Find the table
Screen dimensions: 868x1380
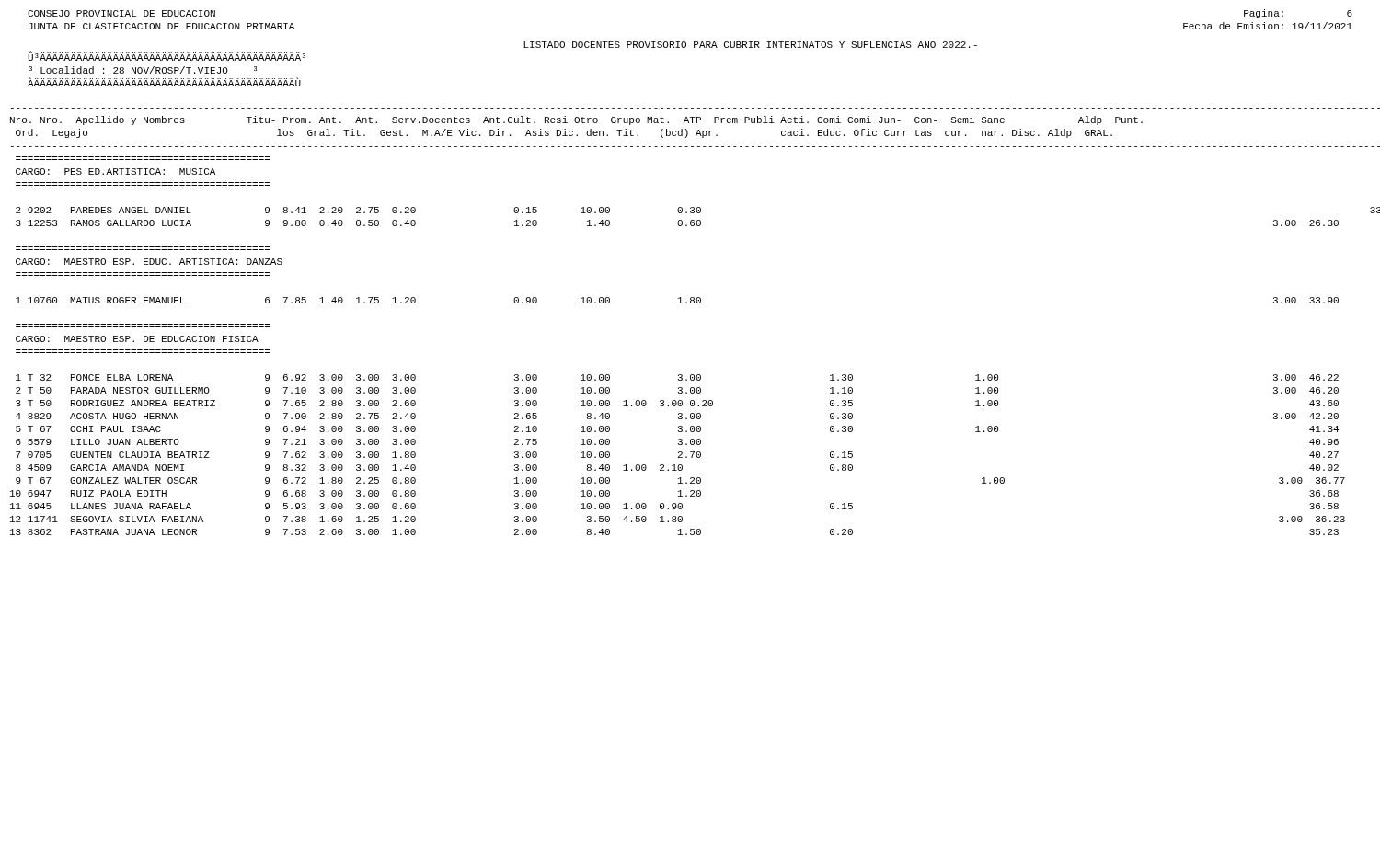[690, 320]
